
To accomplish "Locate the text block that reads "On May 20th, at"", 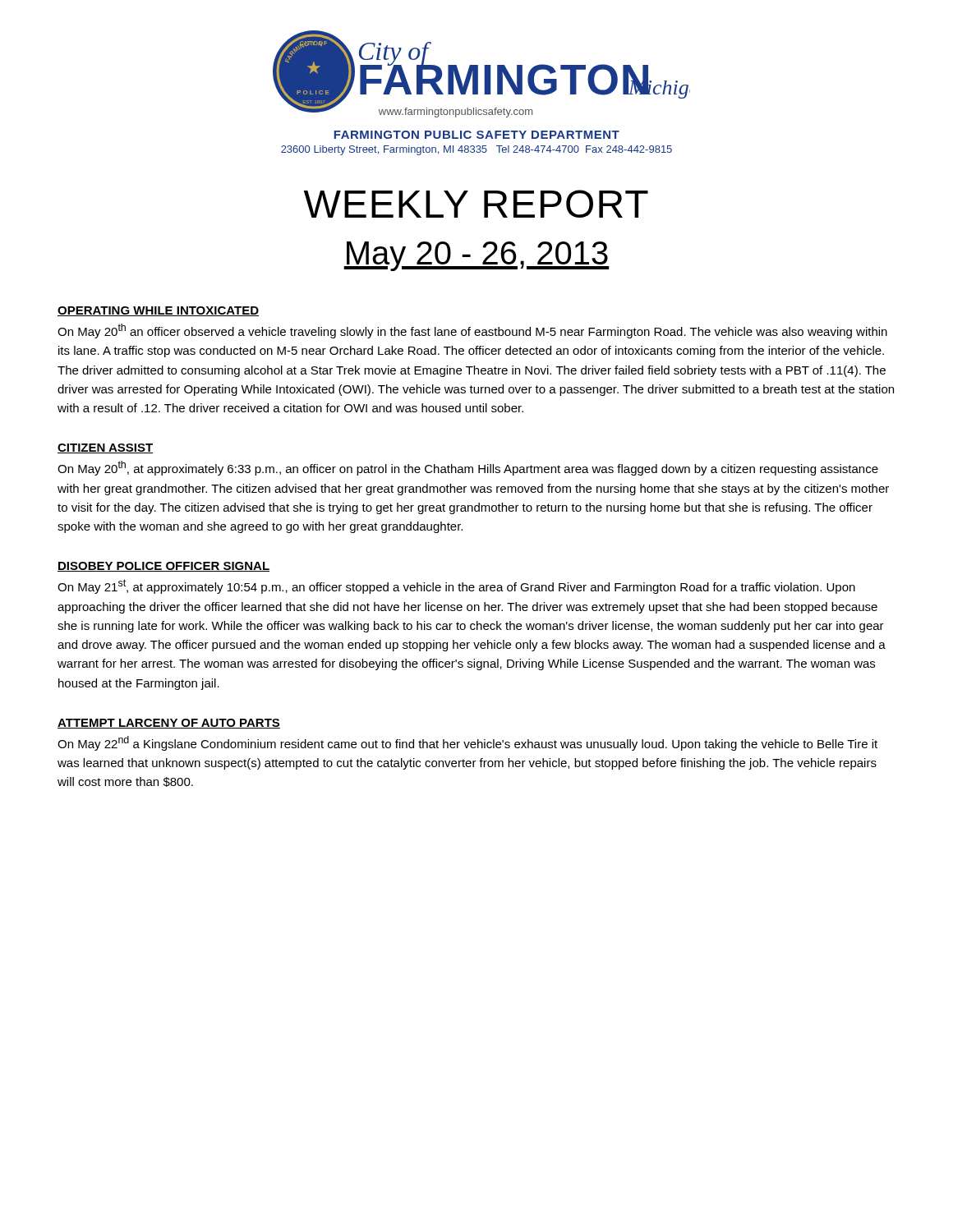I will (473, 496).
